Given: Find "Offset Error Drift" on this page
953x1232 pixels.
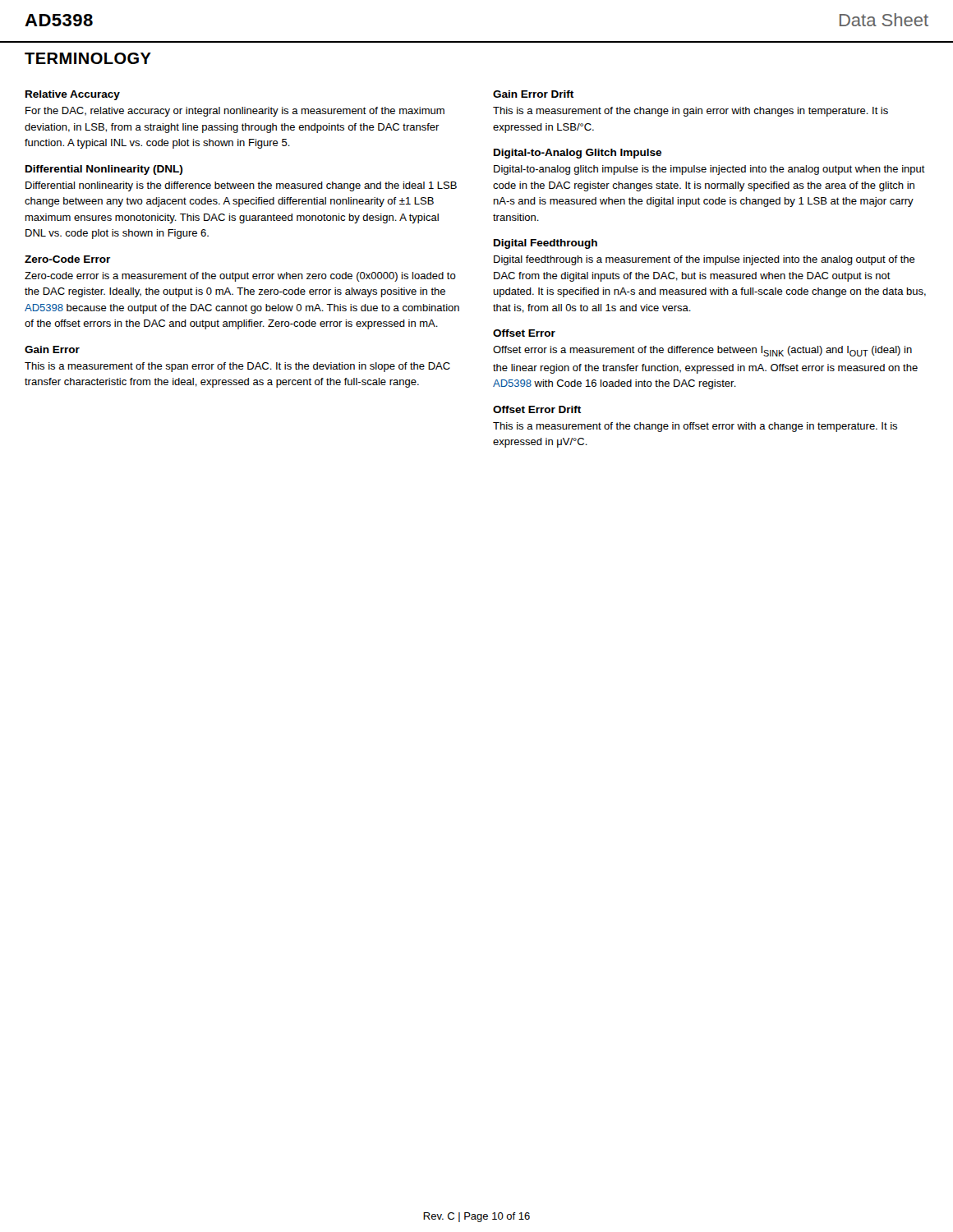Looking at the screenshot, I should click(537, 409).
